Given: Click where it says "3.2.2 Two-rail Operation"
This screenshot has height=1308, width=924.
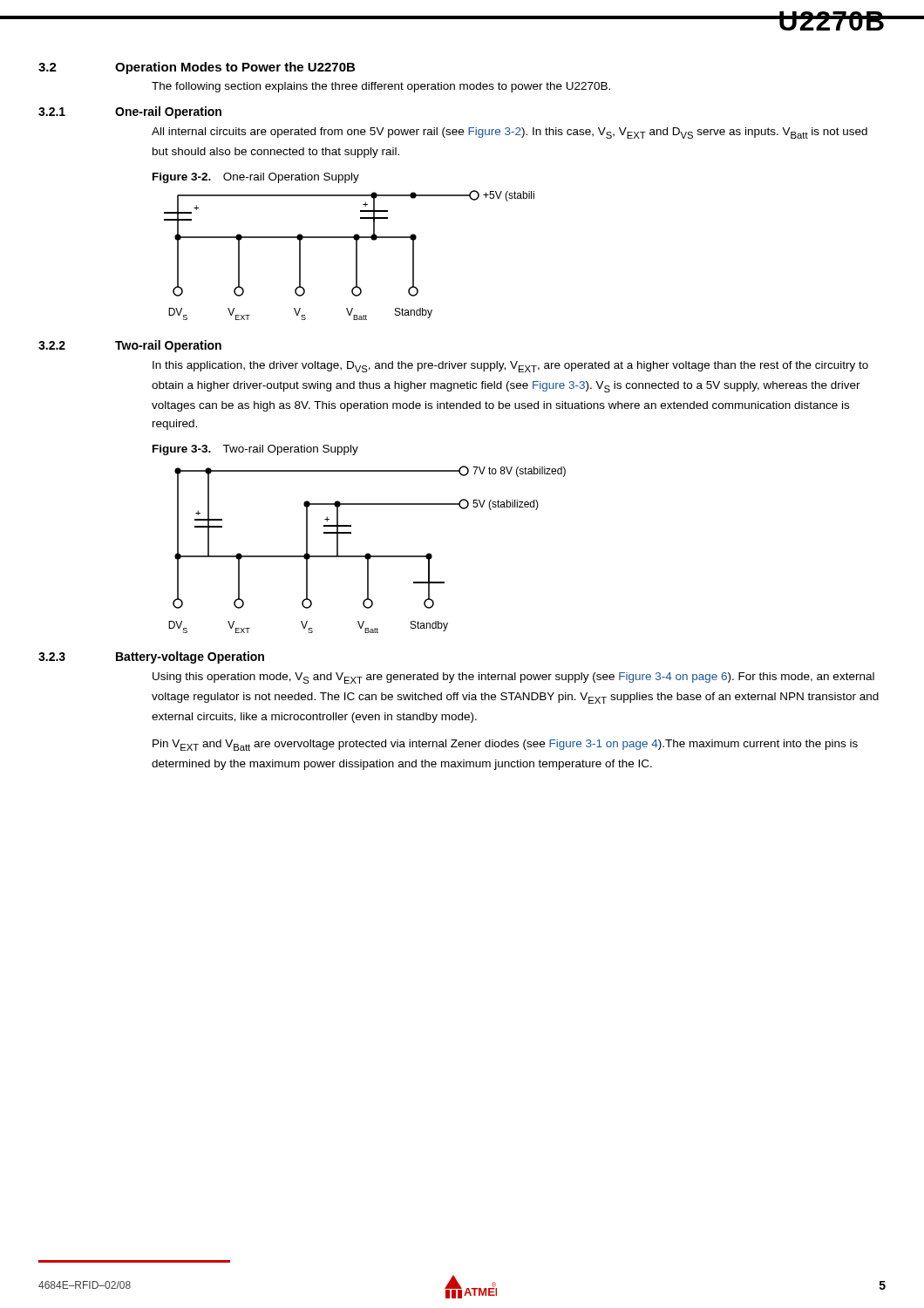Looking at the screenshot, I should (130, 345).
